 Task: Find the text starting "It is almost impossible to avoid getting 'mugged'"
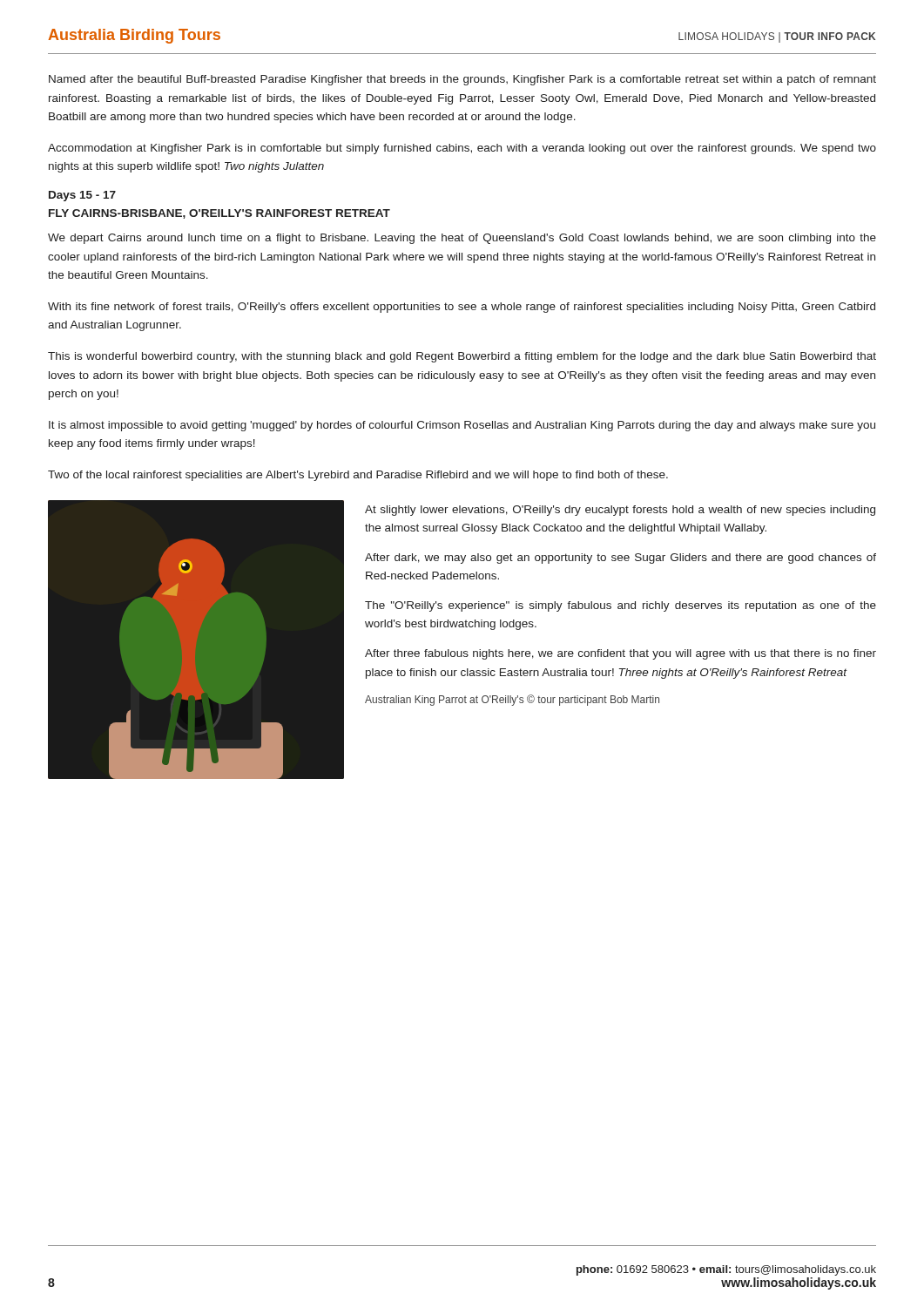(462, 434)
